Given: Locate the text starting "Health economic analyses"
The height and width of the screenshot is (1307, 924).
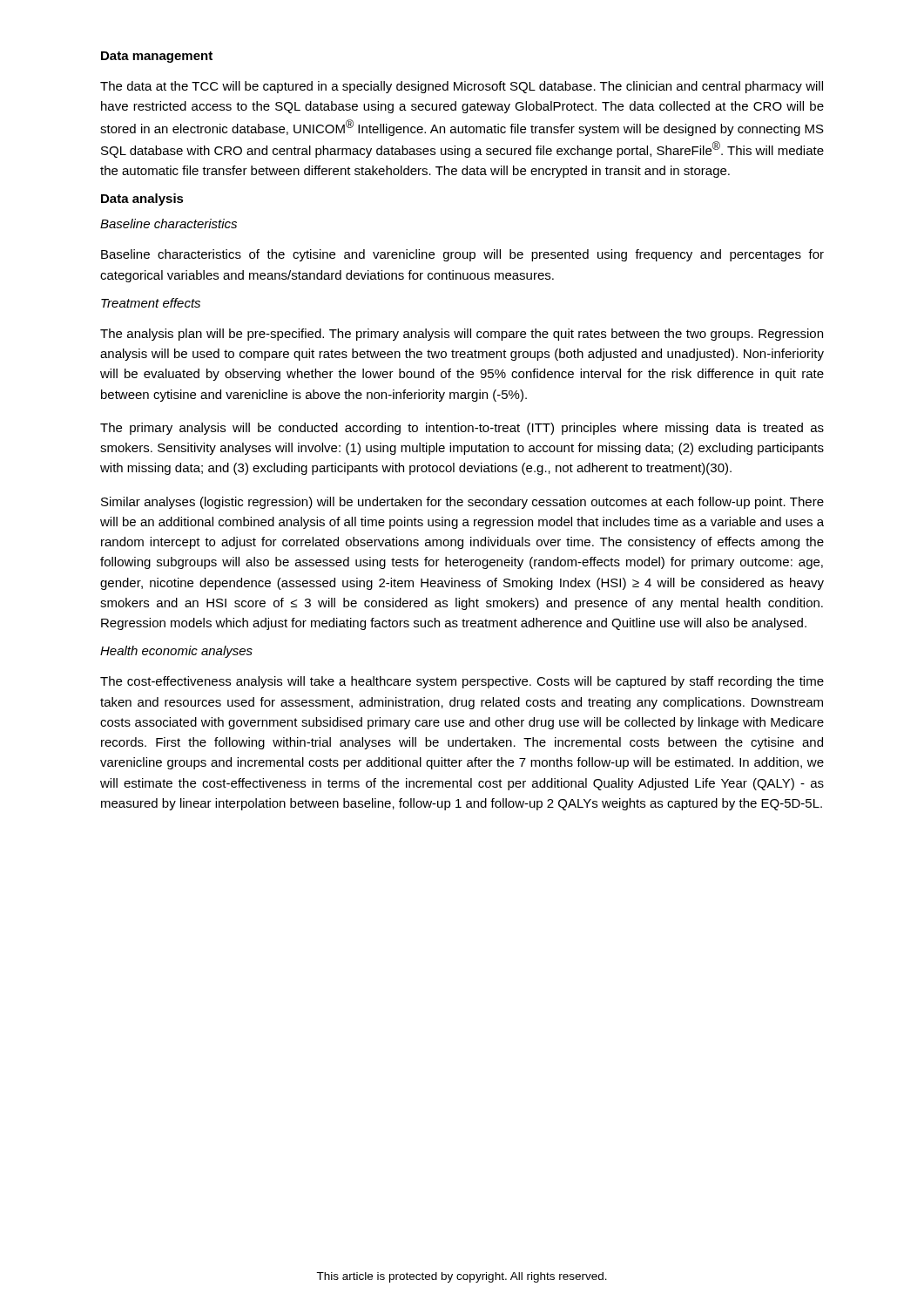Looking at the screenshot, I should 176,652.
